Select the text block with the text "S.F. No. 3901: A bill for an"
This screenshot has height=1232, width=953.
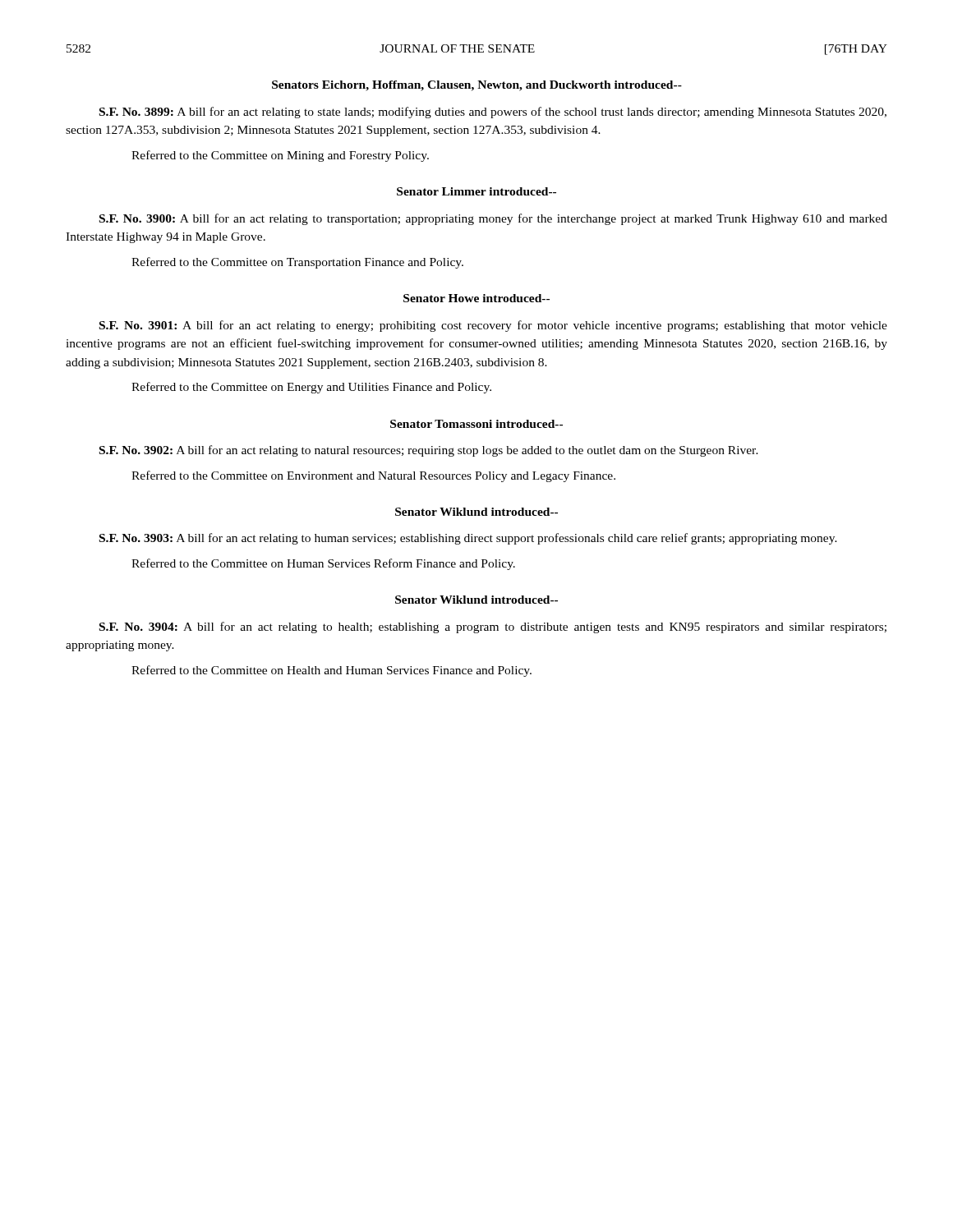coord(476,343)
